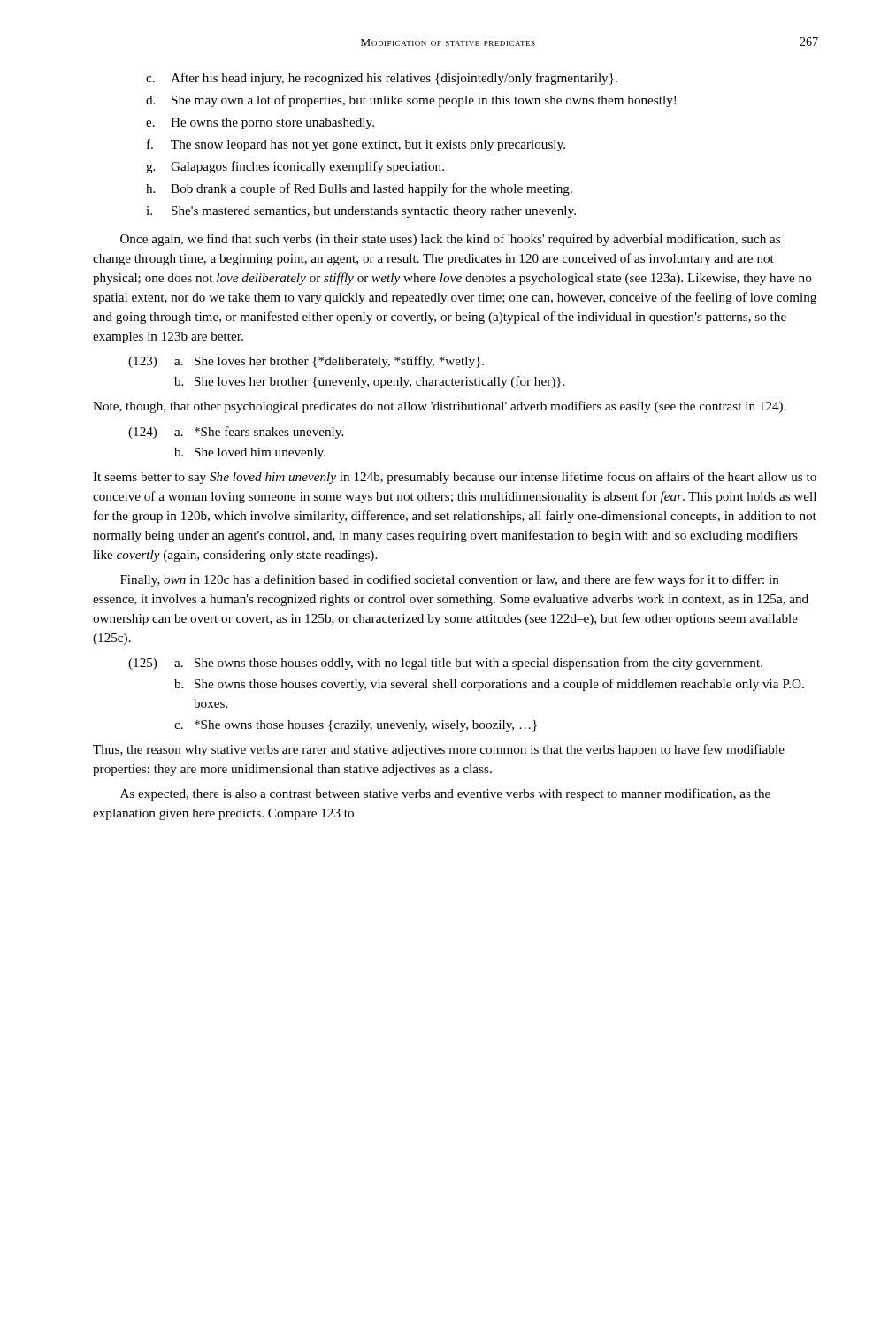Viewport: 896px width, 1327px height.
Task: Point to the passage starting "b. She owns those houses covertly, via"
Action: point(496,693)
